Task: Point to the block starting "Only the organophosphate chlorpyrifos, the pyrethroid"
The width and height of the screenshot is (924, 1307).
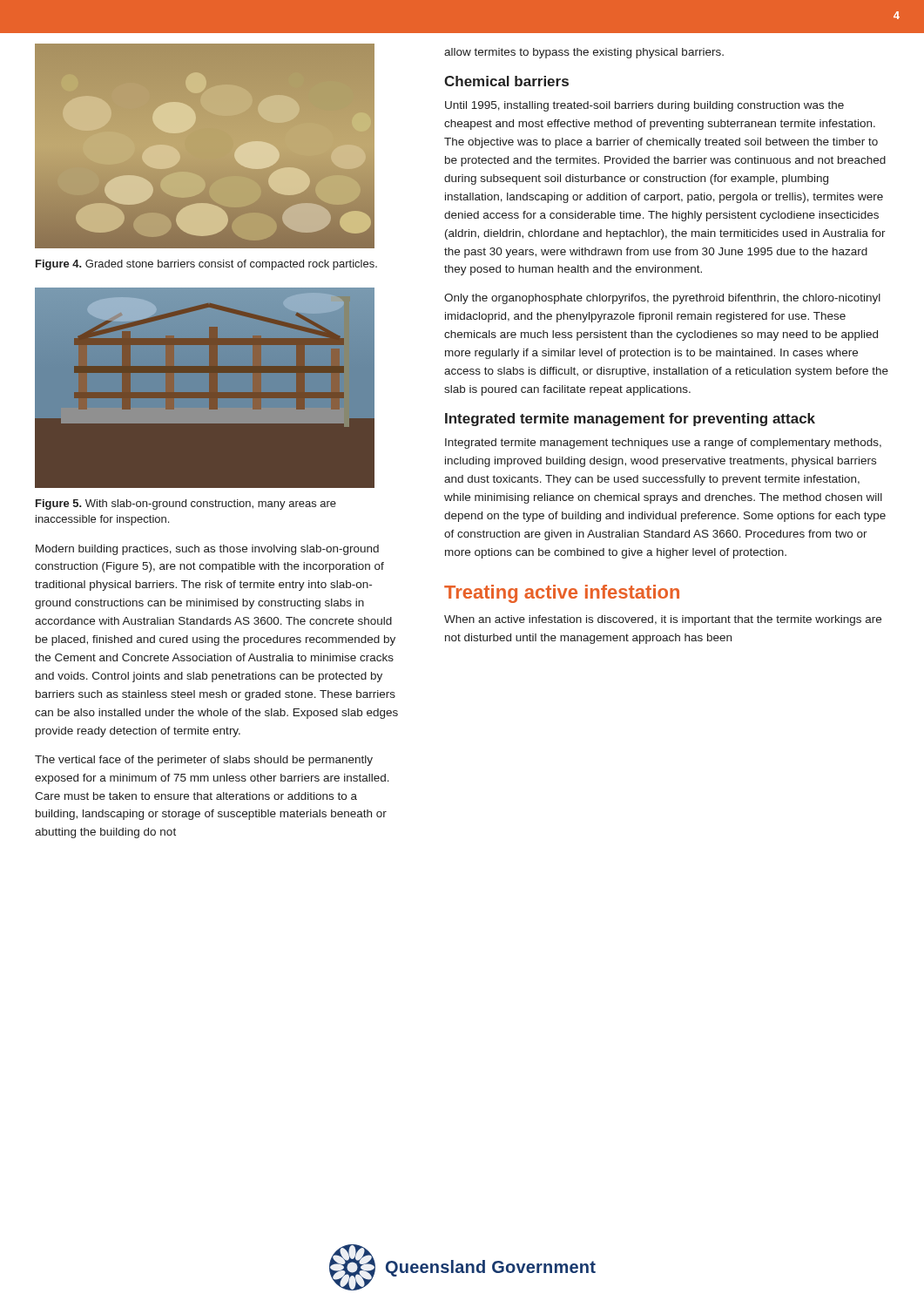Action: coord(666,343)
